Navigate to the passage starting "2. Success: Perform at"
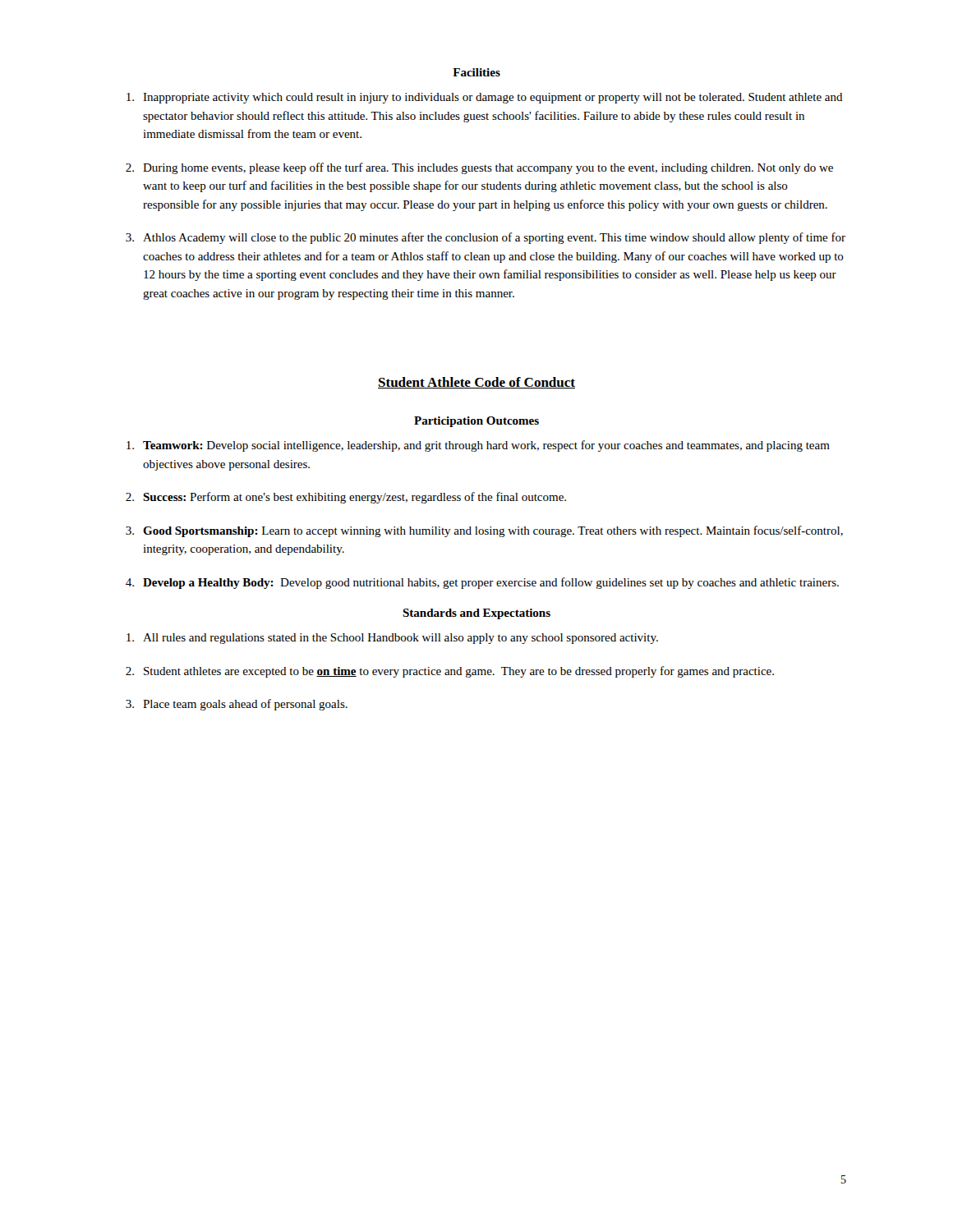Viewport: 953px width, 1232px height. coord(476,497)
